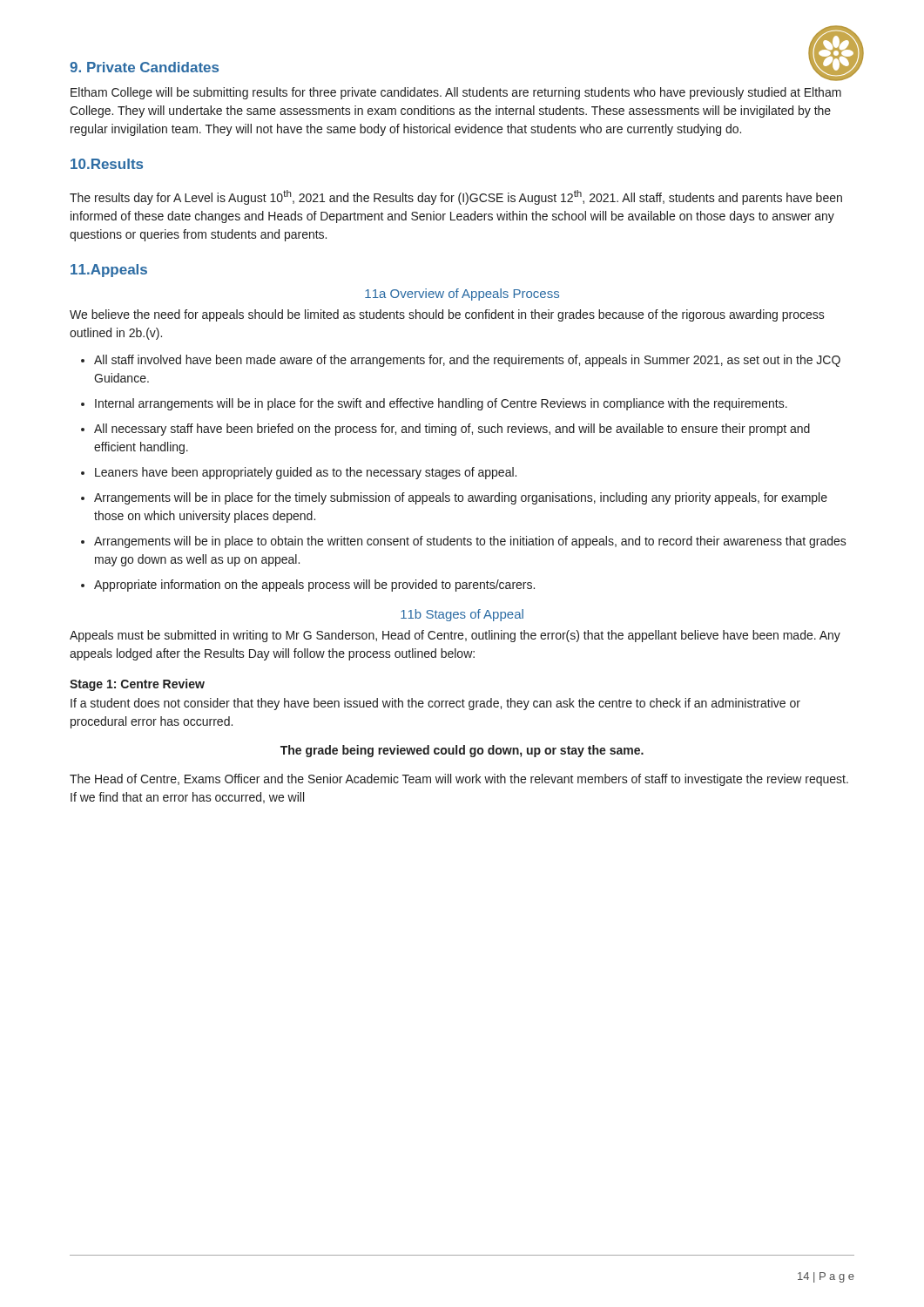Locate the text block that says "The results day for A Level is"
924x1307 pixels.
coord(462,215)
